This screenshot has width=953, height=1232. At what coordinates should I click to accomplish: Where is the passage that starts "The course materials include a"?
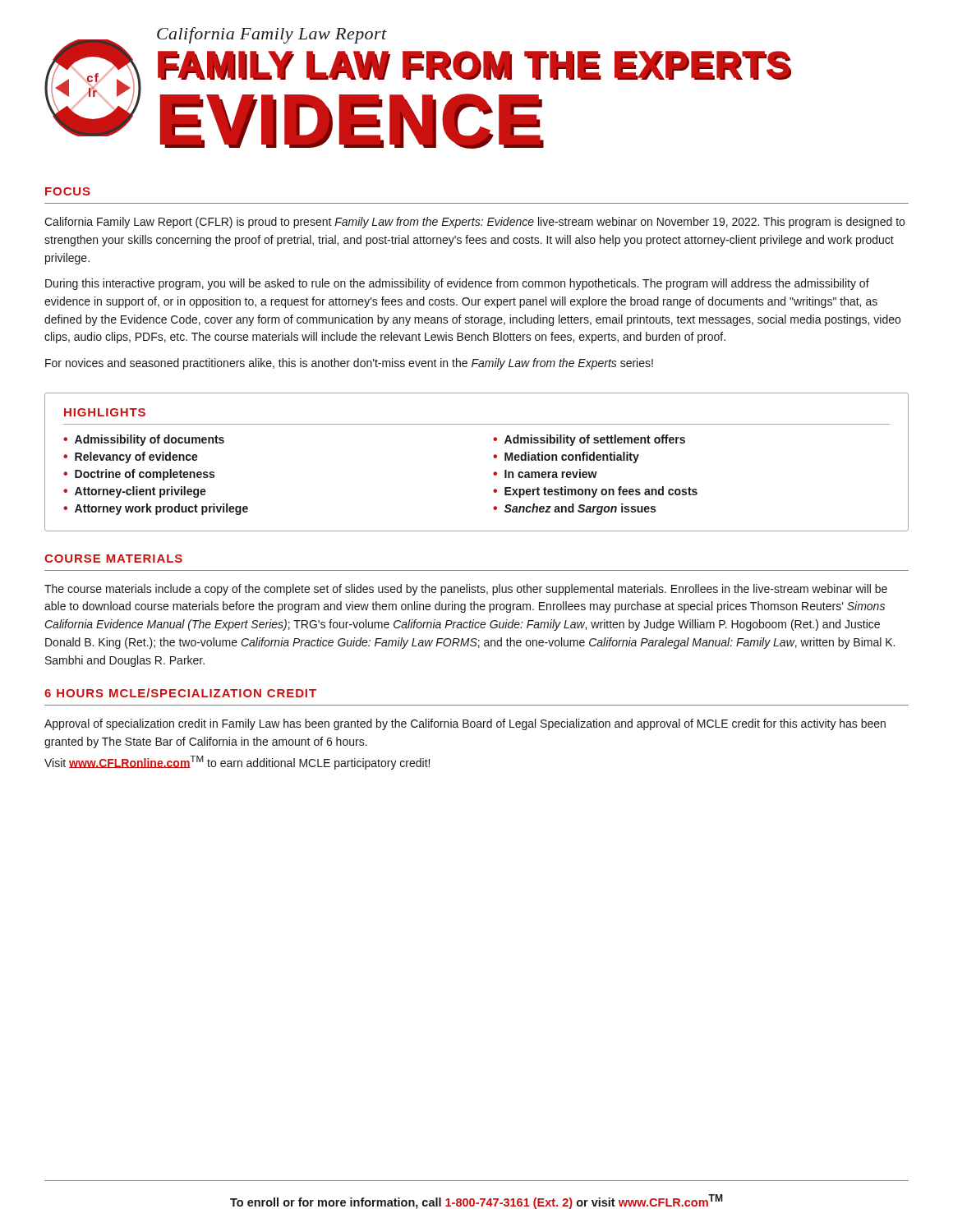click(470, 624)
